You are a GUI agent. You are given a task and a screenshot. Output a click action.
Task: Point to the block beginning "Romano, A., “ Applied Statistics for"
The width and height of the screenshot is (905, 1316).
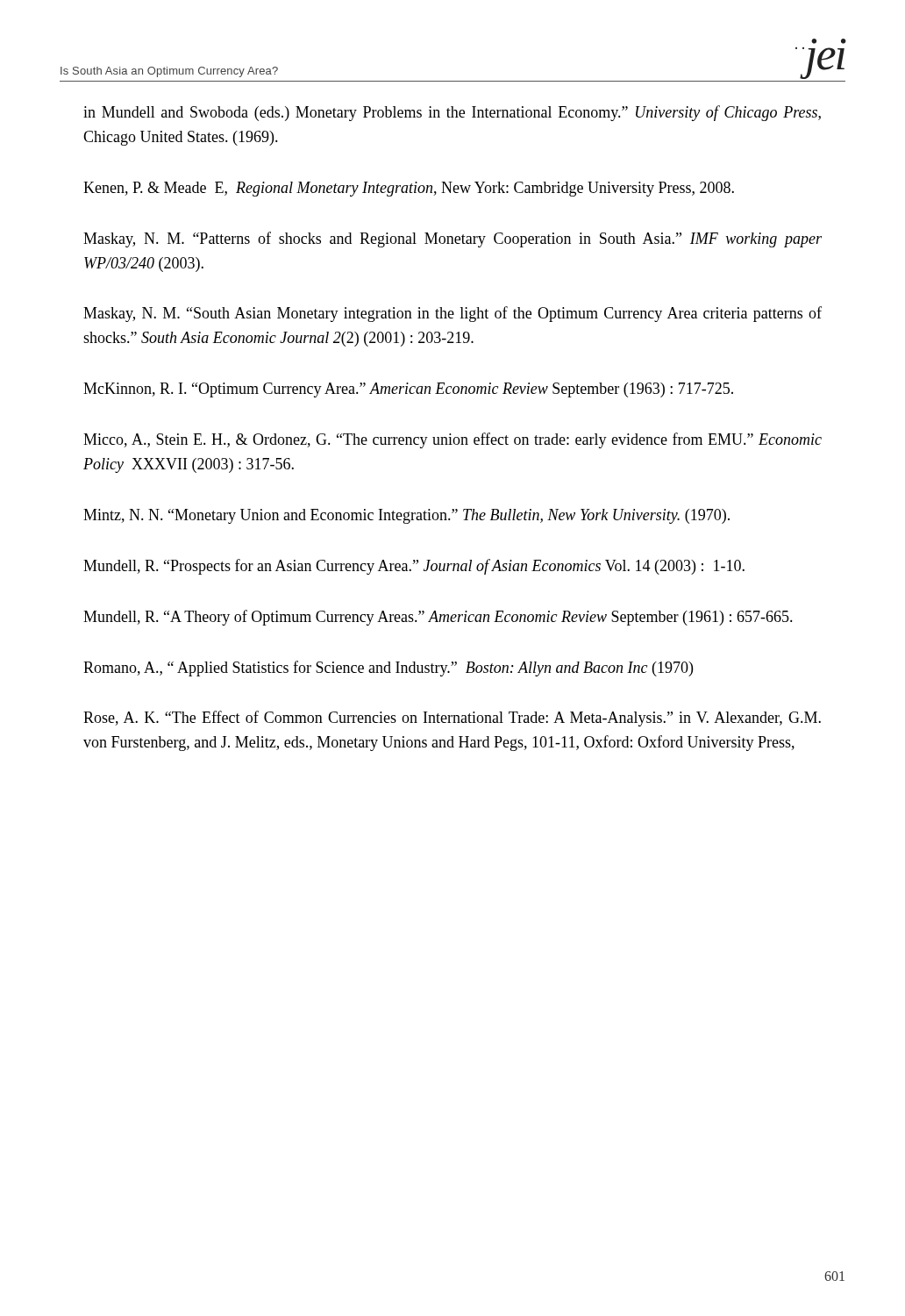[388, 667]
